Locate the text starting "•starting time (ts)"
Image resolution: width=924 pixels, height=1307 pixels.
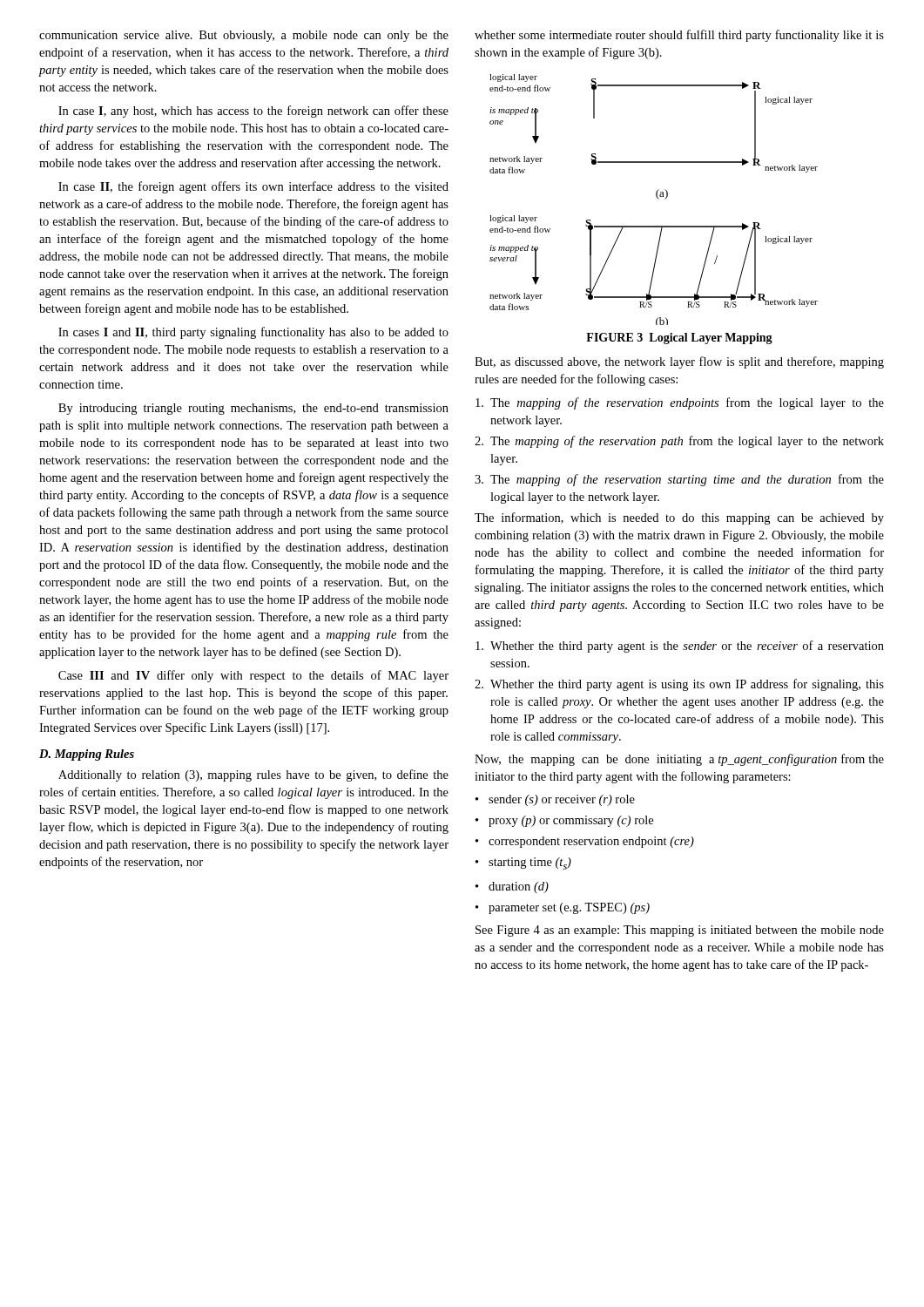523,863
